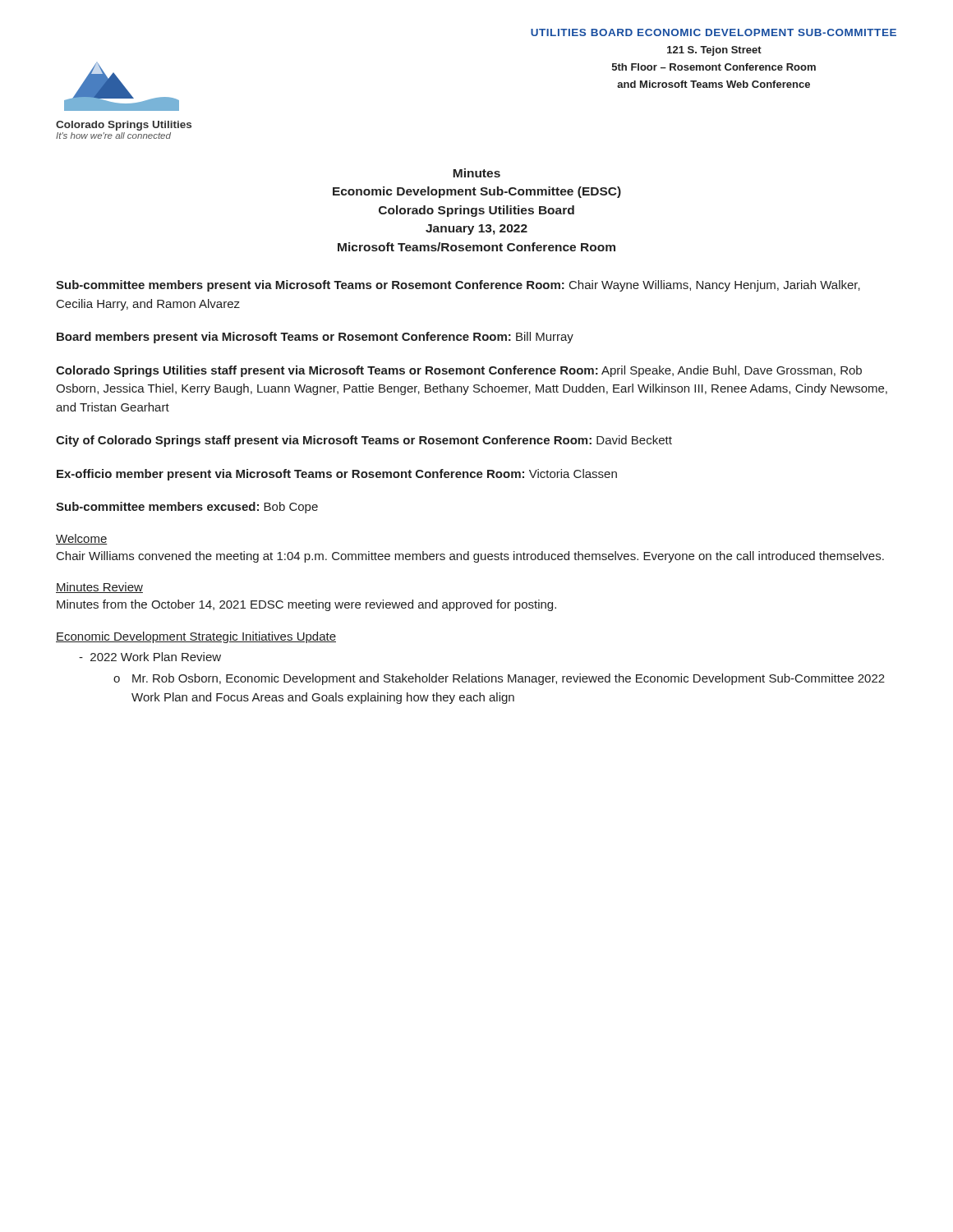Click on the region starting "Sub-committee members present via Microsoft"
The height and width of the screenshot is (1232, 953).
[x=458, y=294]
